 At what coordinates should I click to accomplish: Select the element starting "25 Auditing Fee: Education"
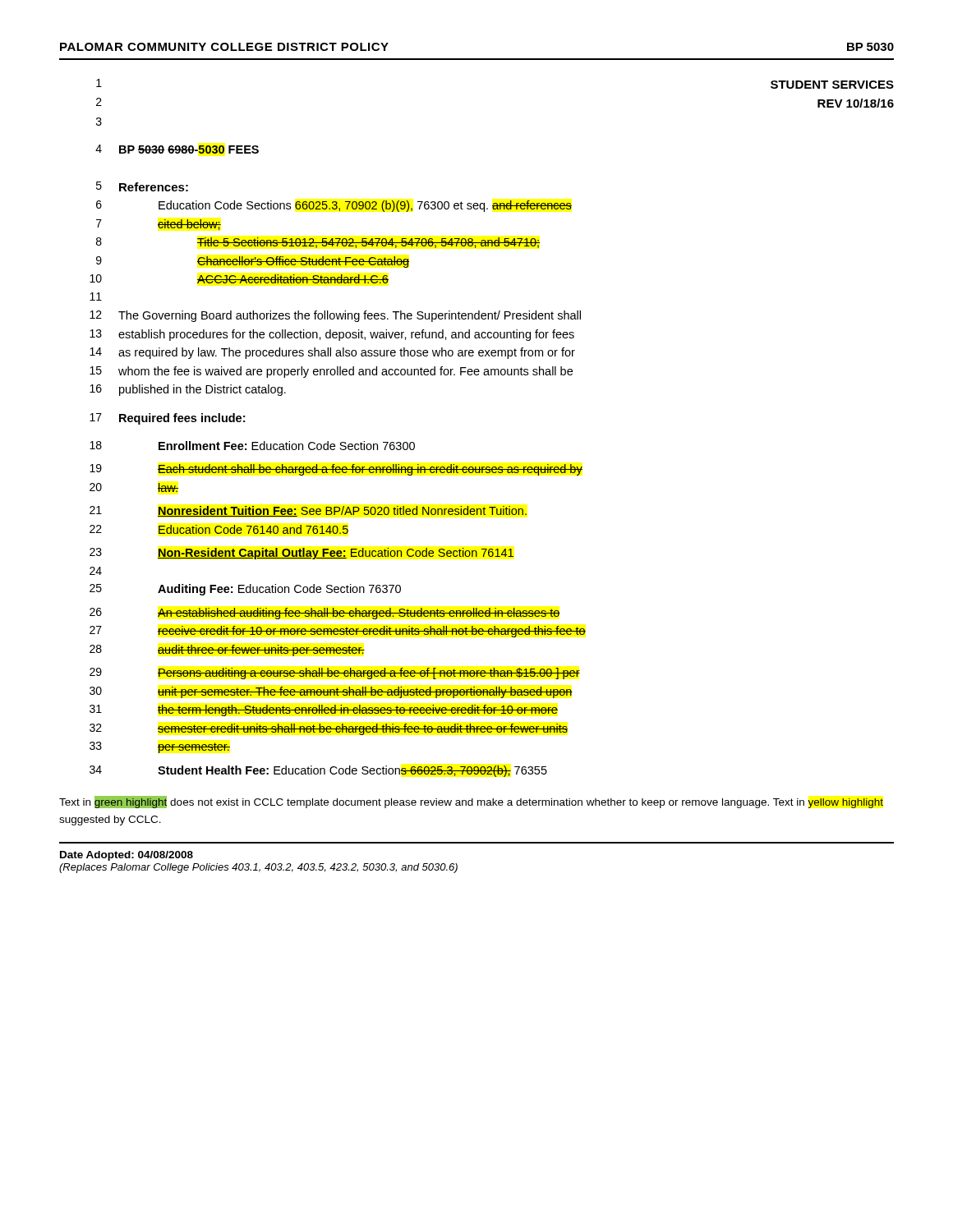pos(245,590)
